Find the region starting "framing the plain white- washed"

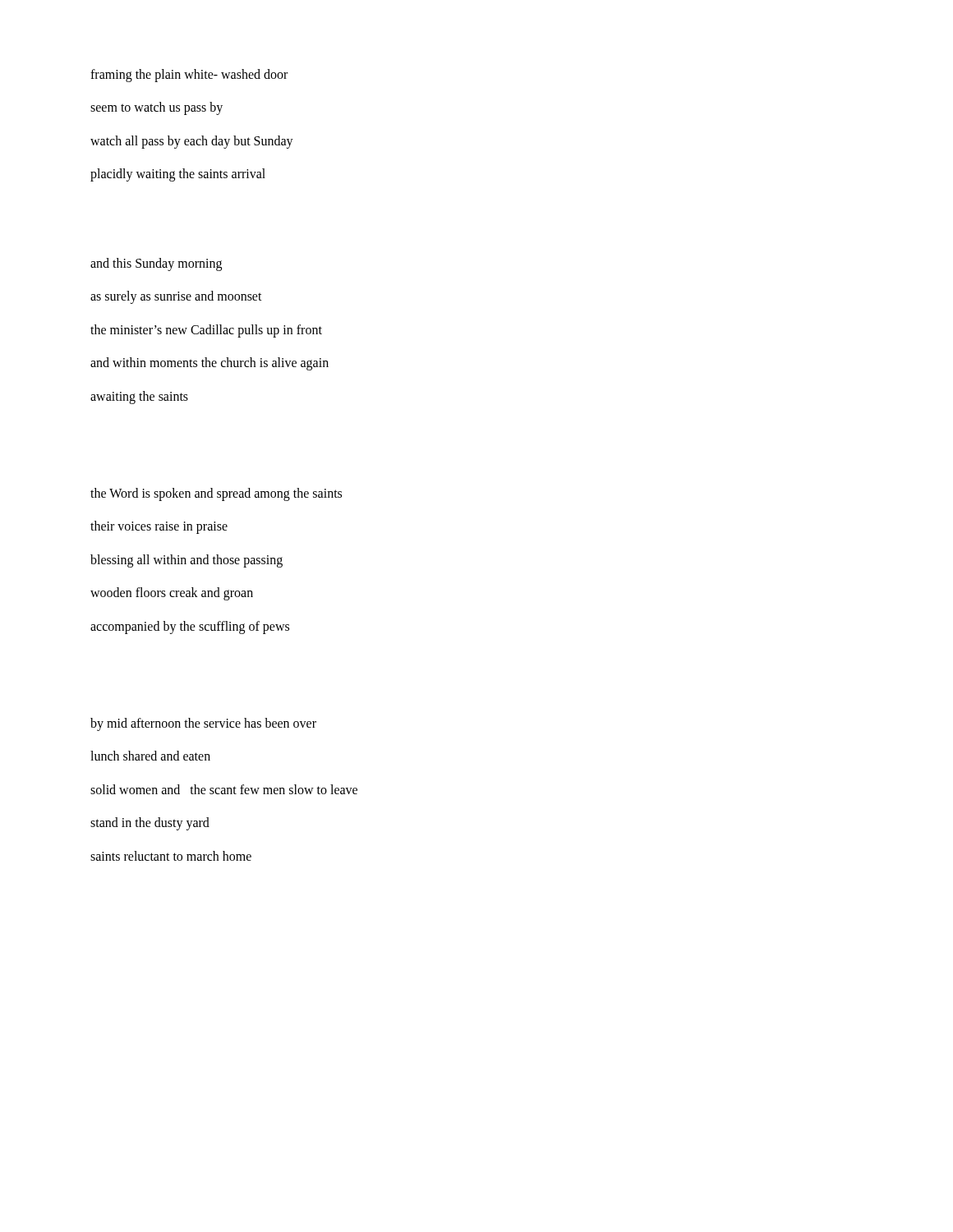tap(192, 75)
